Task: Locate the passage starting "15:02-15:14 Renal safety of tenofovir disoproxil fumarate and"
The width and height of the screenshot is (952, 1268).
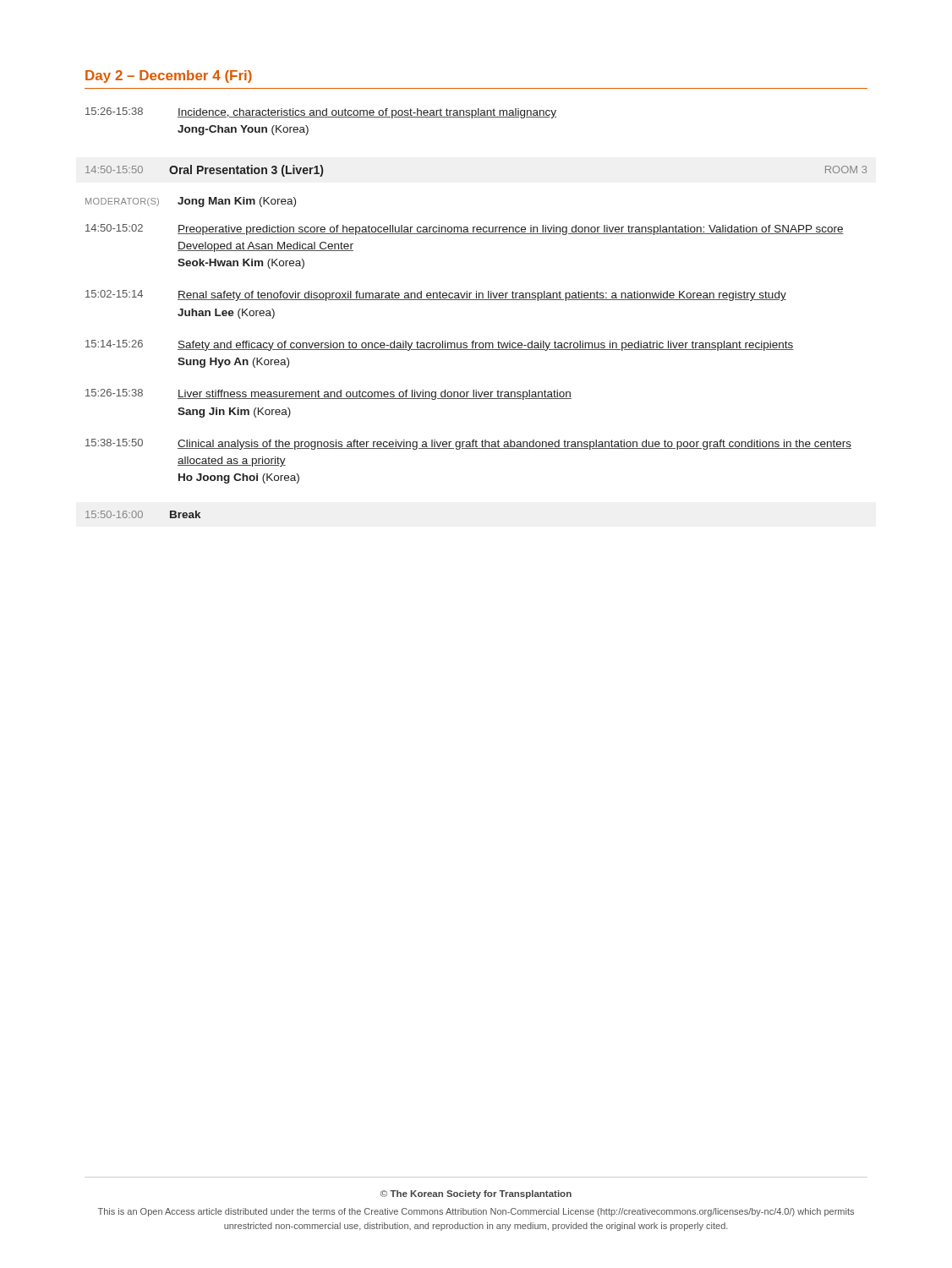Action: [x=476, y=304]
